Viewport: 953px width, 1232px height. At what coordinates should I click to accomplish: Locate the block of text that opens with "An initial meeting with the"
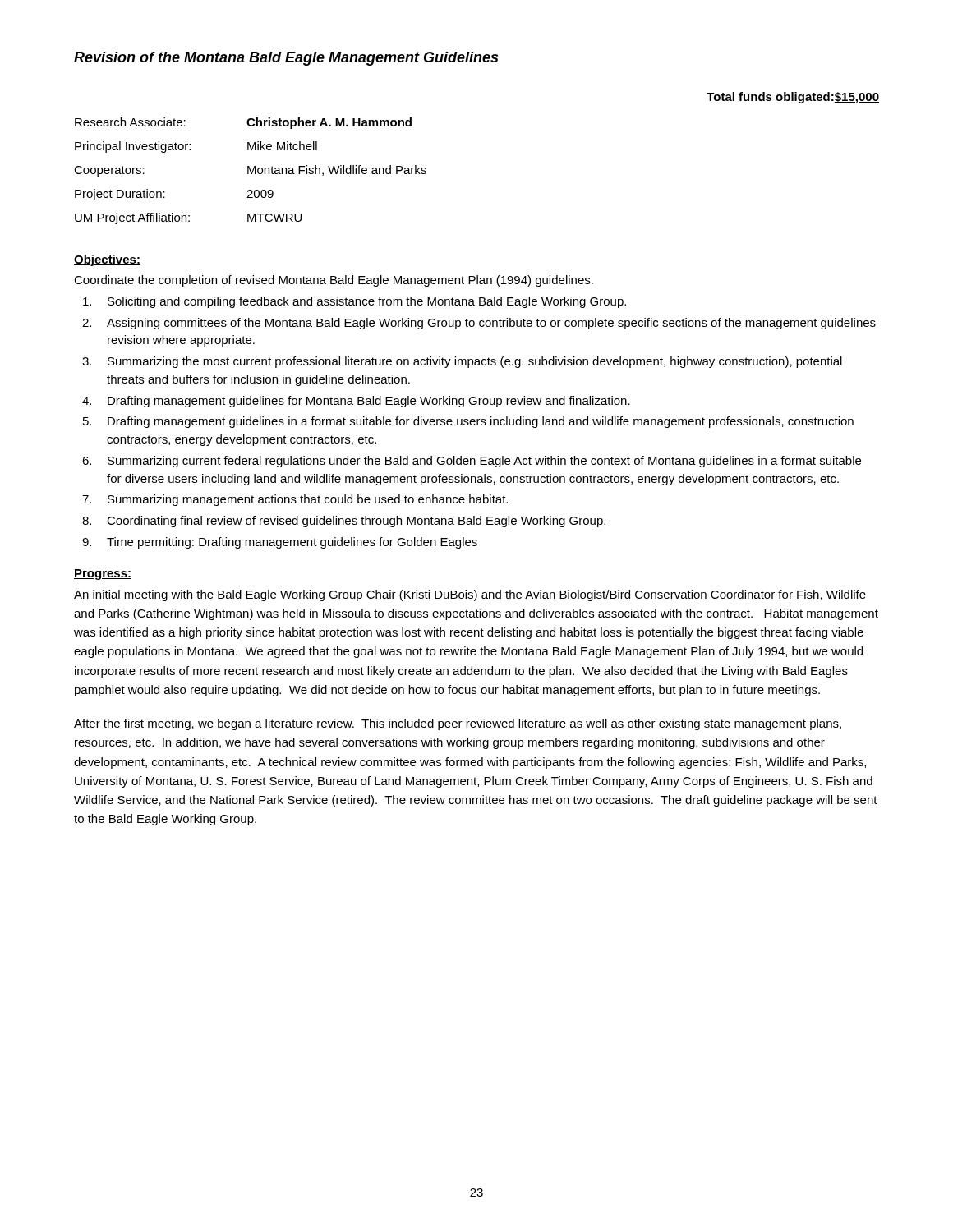pyautogui.click(x=476, y=642)
